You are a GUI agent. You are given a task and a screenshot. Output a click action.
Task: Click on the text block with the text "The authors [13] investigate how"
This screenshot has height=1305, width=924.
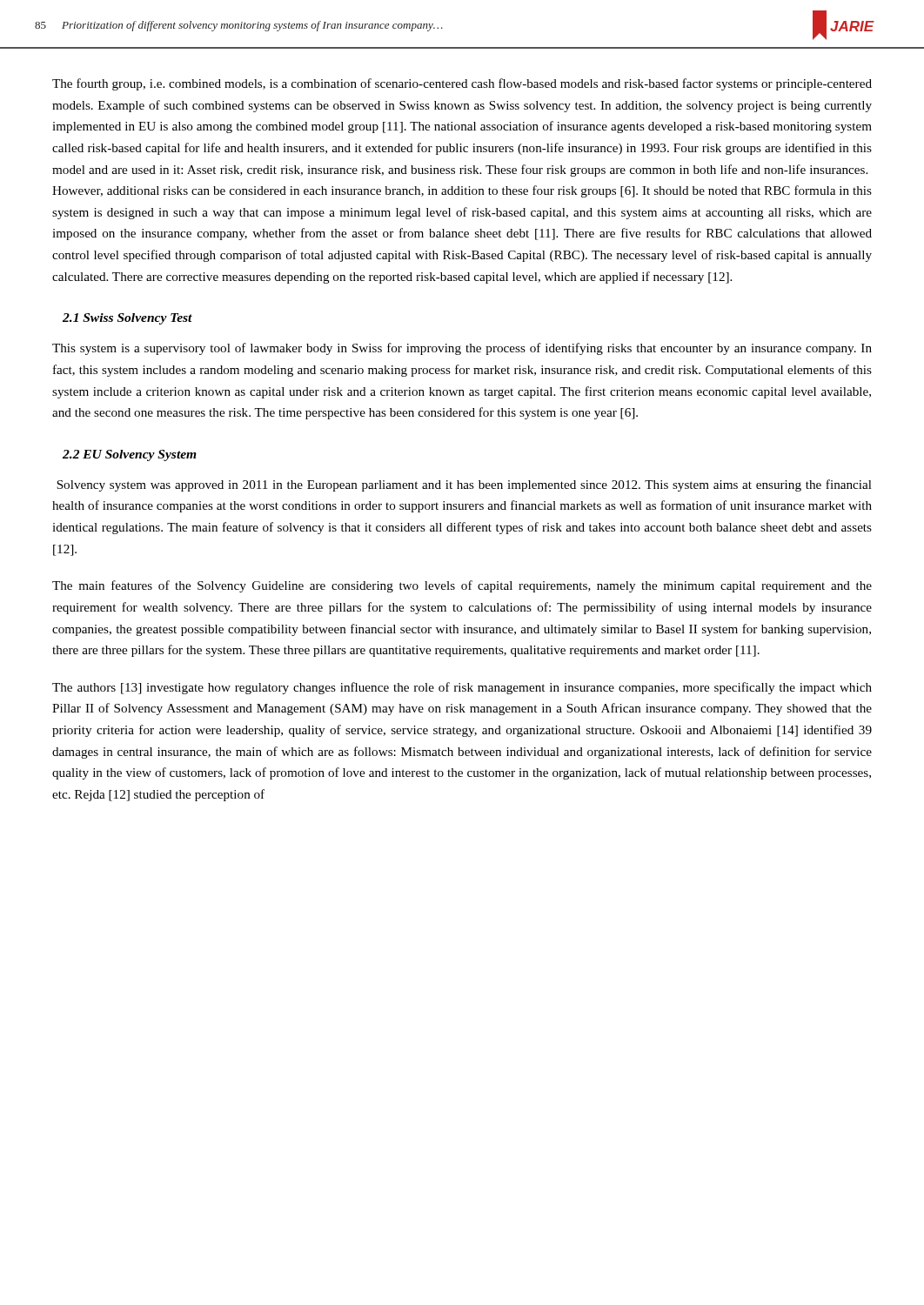[462, 740]
